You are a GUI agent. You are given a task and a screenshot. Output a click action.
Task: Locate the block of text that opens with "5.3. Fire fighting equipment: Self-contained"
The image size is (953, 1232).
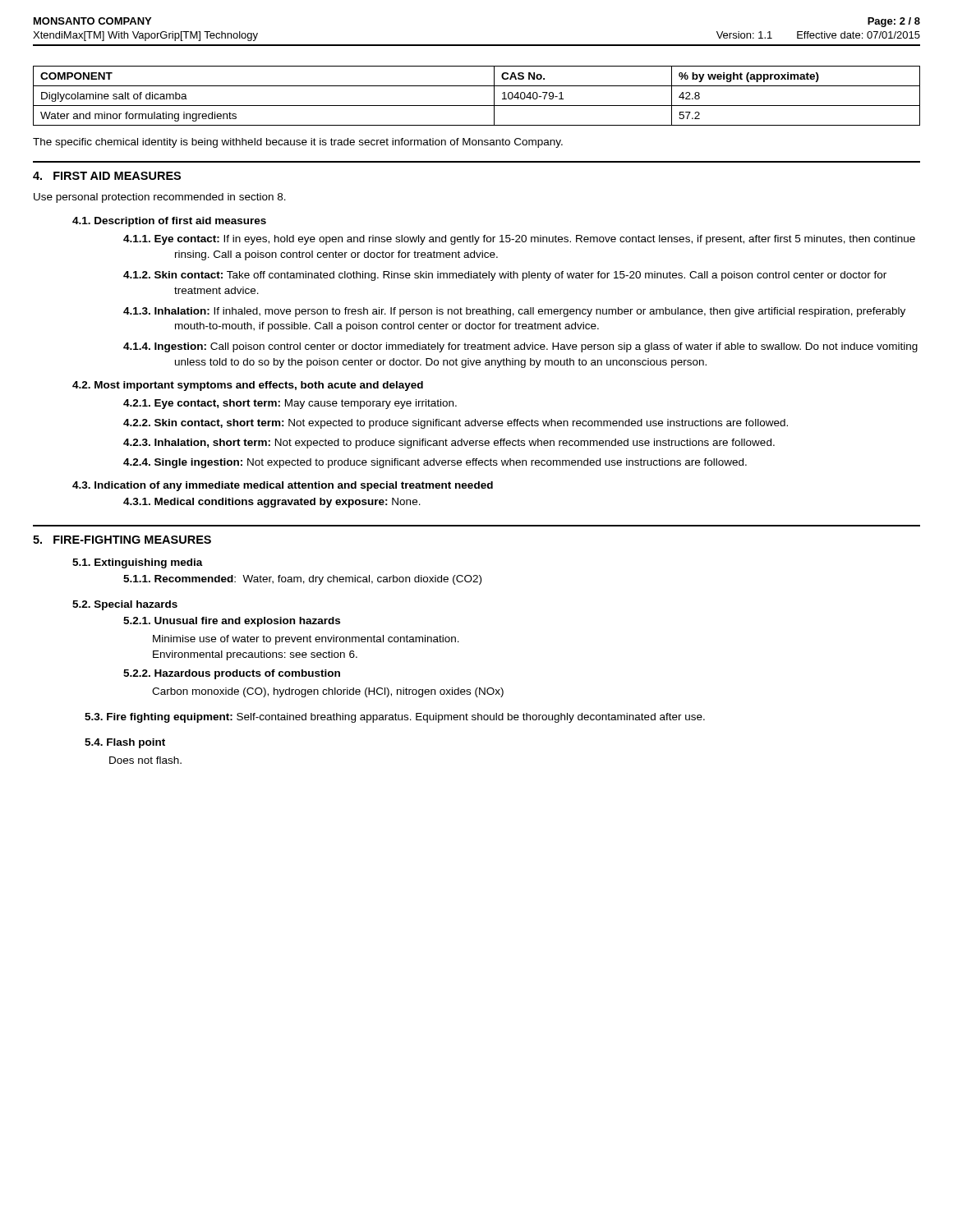[389, 717]
